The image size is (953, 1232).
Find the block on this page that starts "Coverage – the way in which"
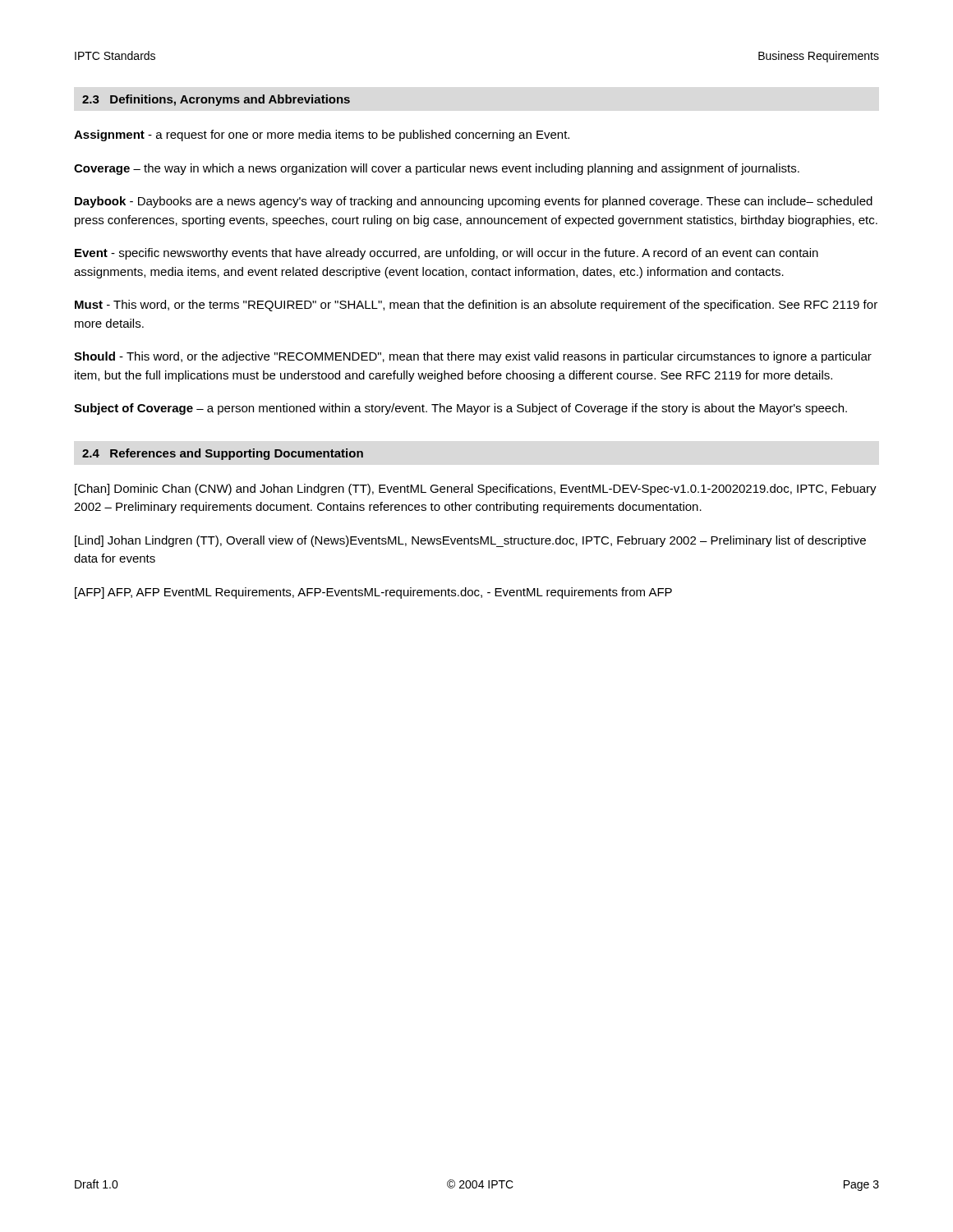tap(437, 168)
